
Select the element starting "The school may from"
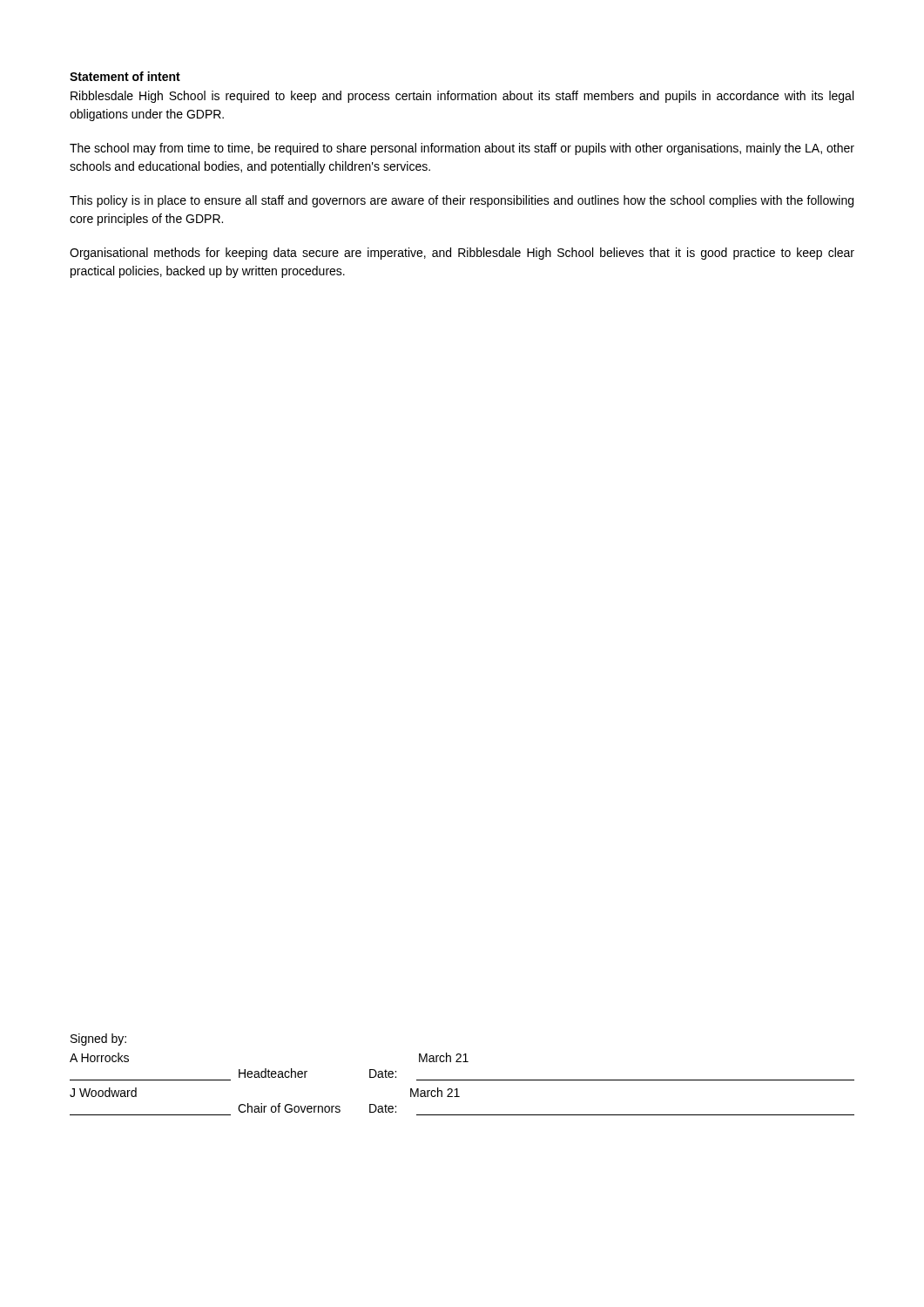[462, 157]
